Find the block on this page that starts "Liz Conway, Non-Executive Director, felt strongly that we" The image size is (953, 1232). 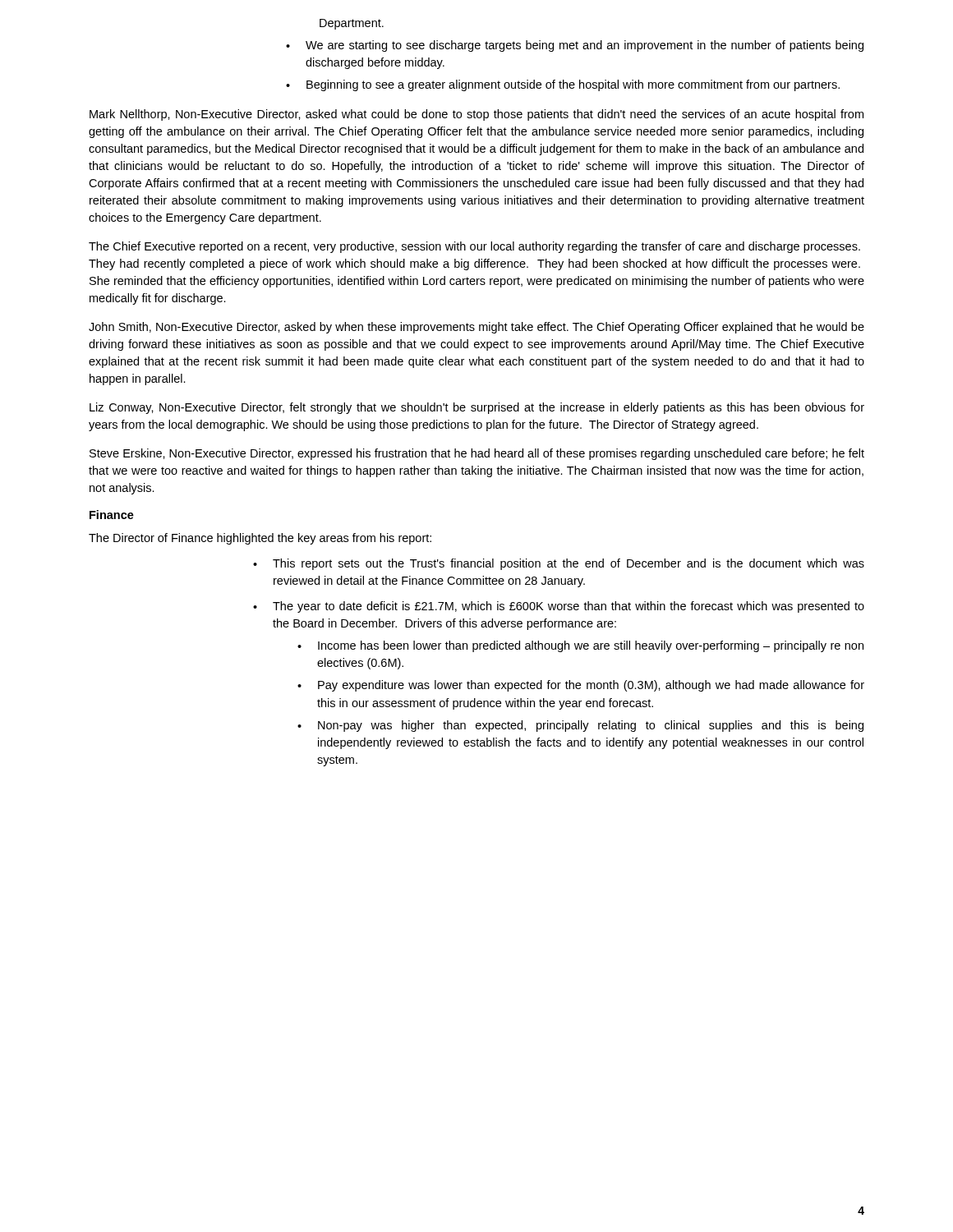click(x=476, y=416)
